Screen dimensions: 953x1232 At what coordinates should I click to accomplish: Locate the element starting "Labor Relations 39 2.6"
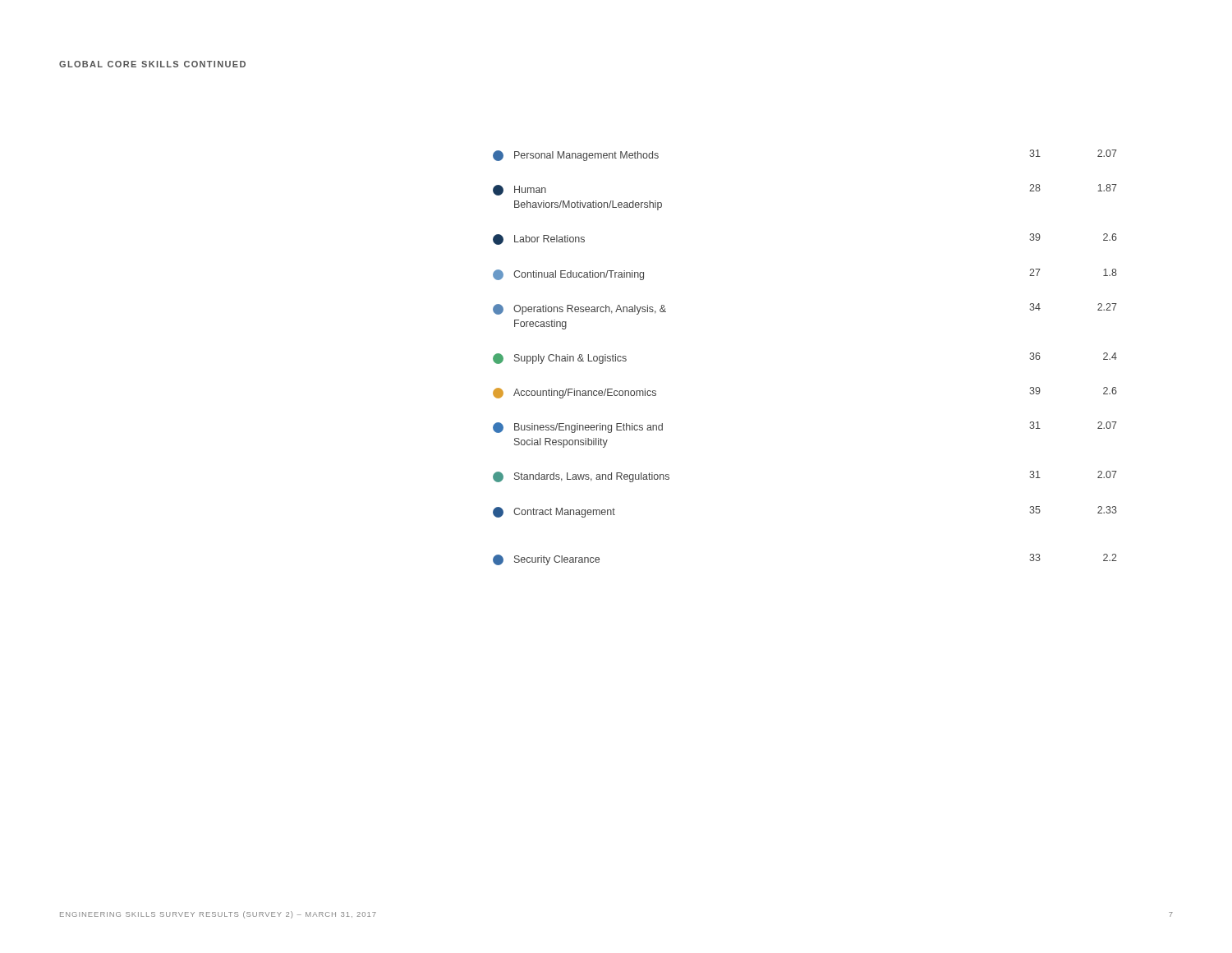point(538,239)
